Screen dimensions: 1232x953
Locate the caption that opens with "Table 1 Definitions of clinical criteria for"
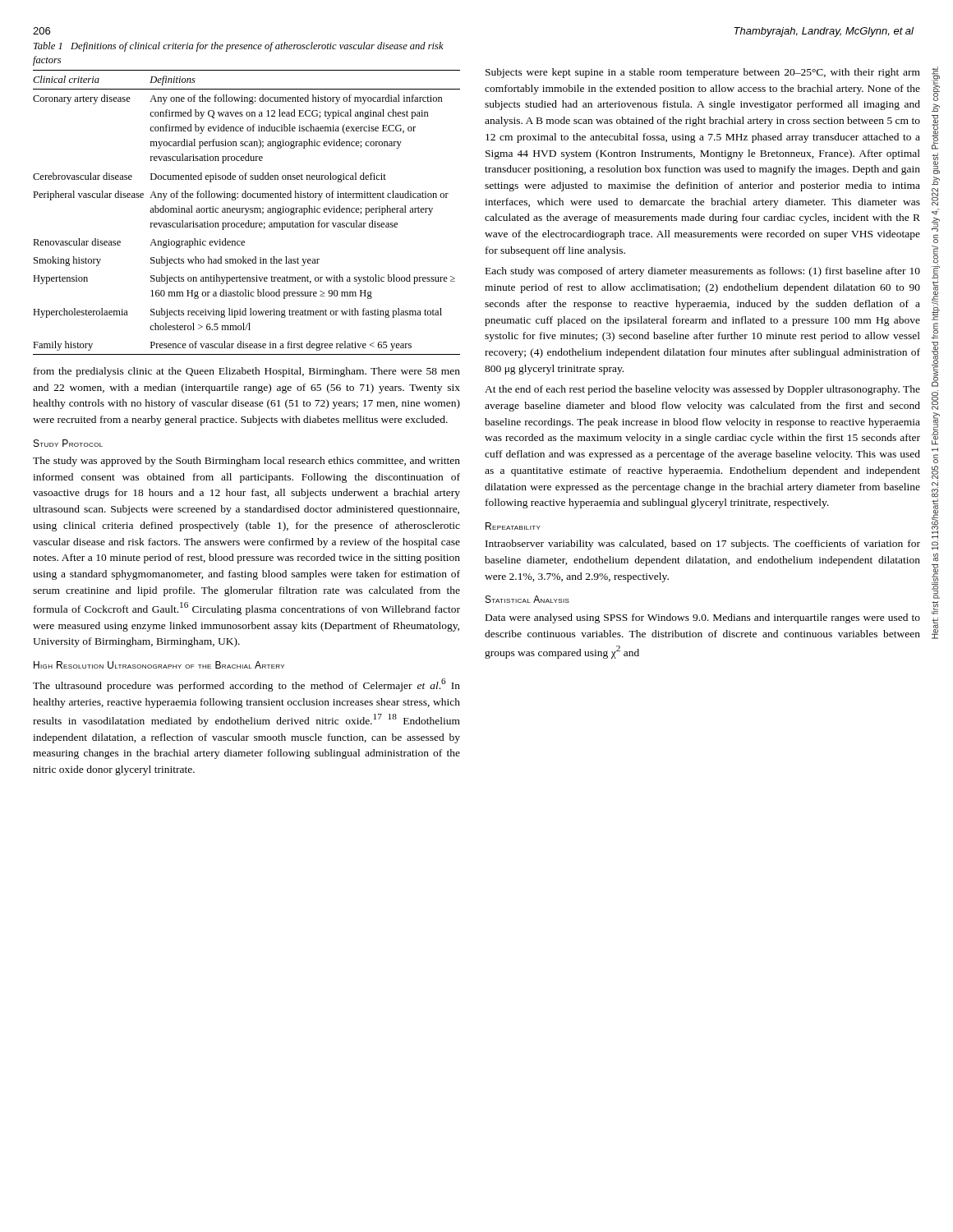[x=238, y=53]
